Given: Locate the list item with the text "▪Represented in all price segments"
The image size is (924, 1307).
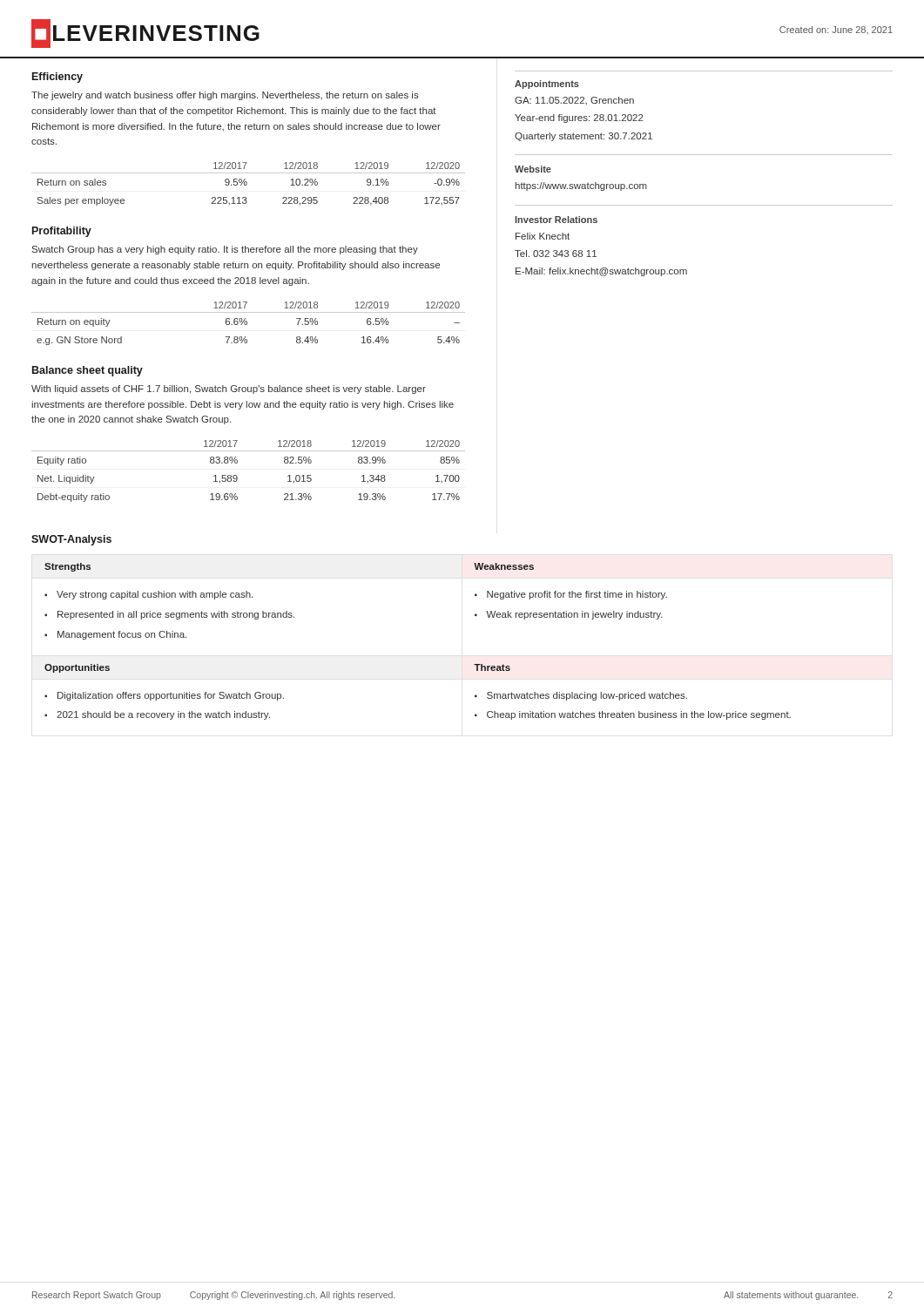Looking at the screenshot, I should pyautogui.click(x=170, y=615).
